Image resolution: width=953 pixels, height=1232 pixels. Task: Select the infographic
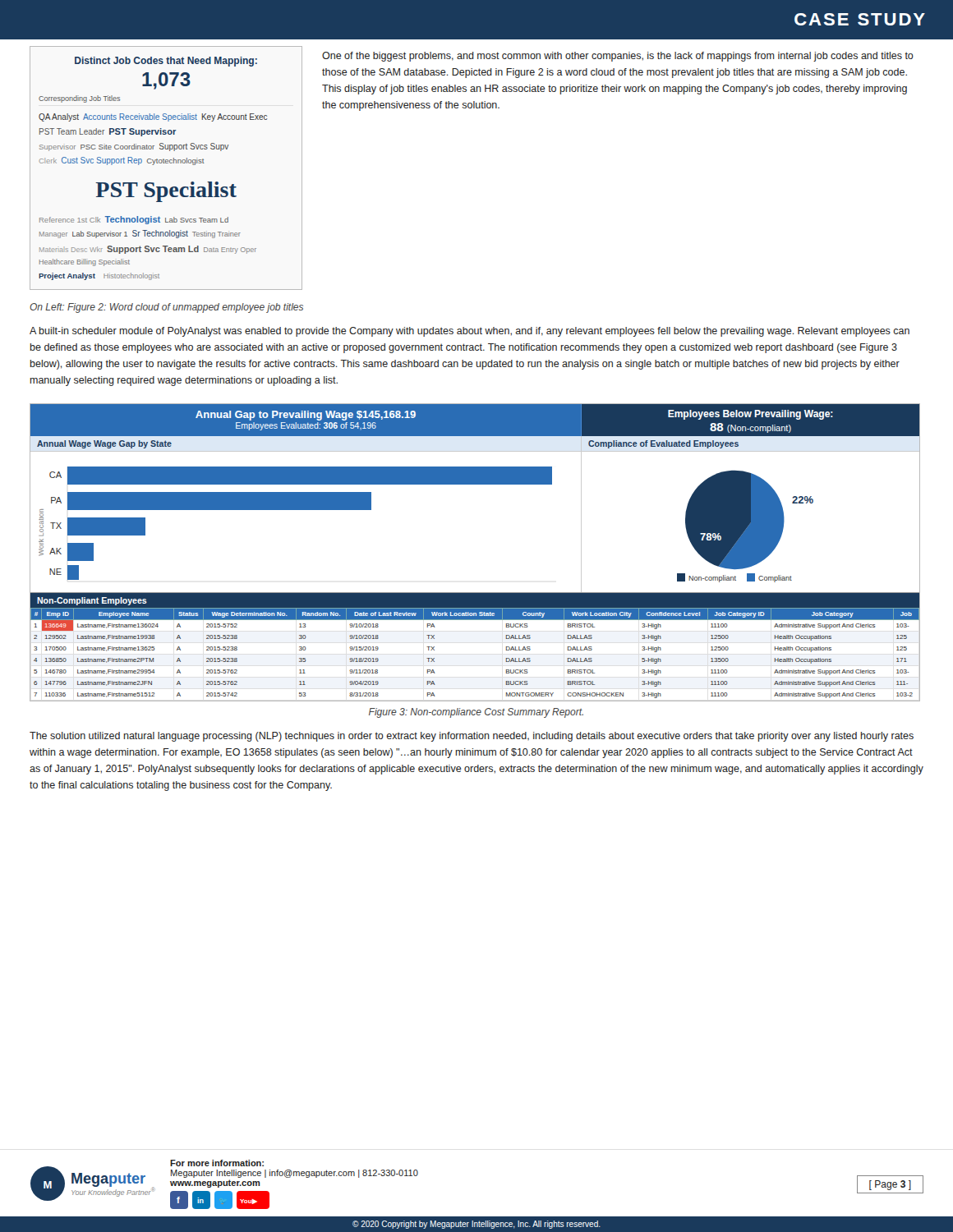[166, 168]
